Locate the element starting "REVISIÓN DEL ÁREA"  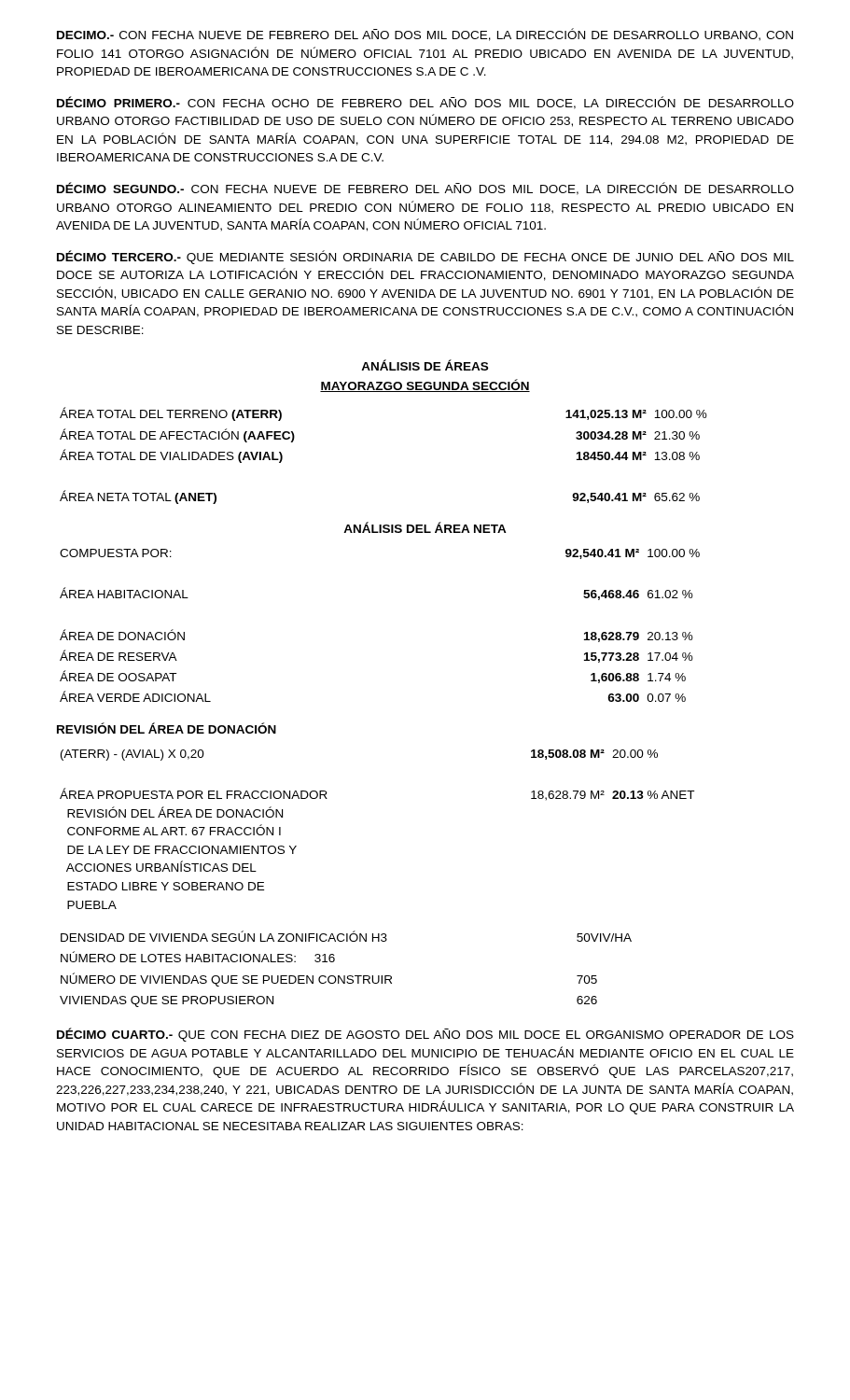[166, 729]
